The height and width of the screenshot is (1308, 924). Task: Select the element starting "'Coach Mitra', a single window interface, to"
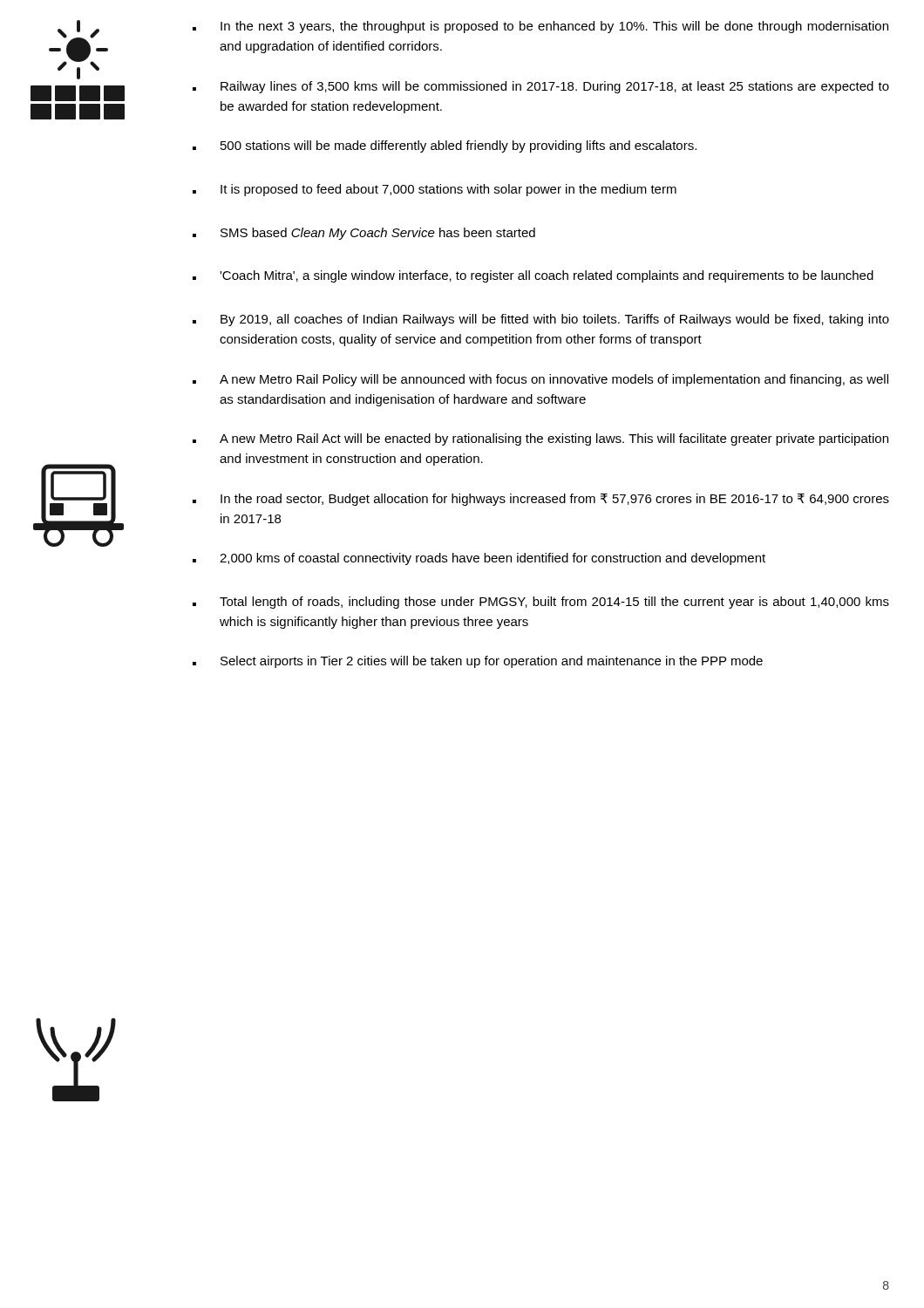540,278
